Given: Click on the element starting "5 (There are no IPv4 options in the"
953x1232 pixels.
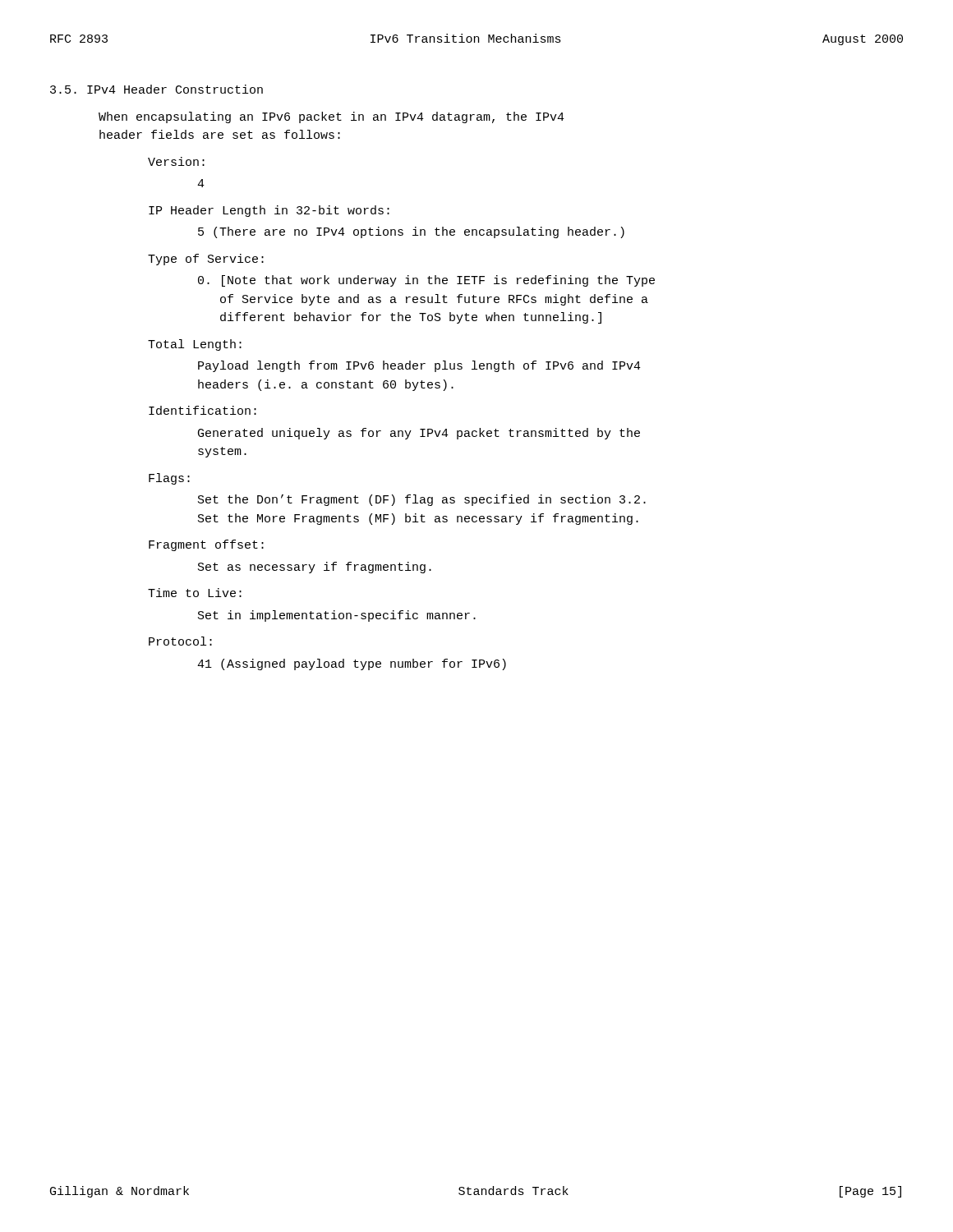Looking at the screenshot, I should pos(412,233).
